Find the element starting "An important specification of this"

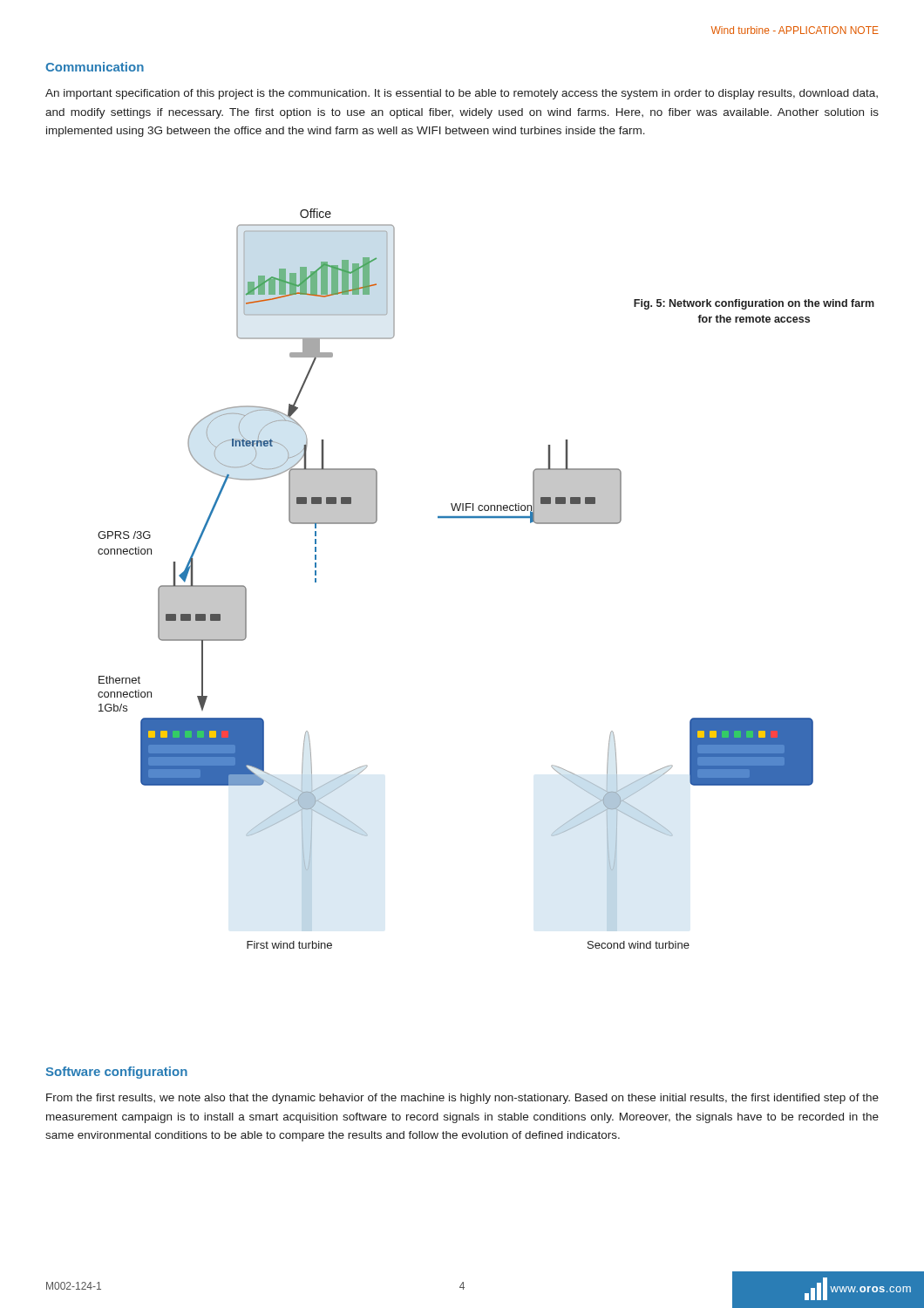tap(462, 112)
